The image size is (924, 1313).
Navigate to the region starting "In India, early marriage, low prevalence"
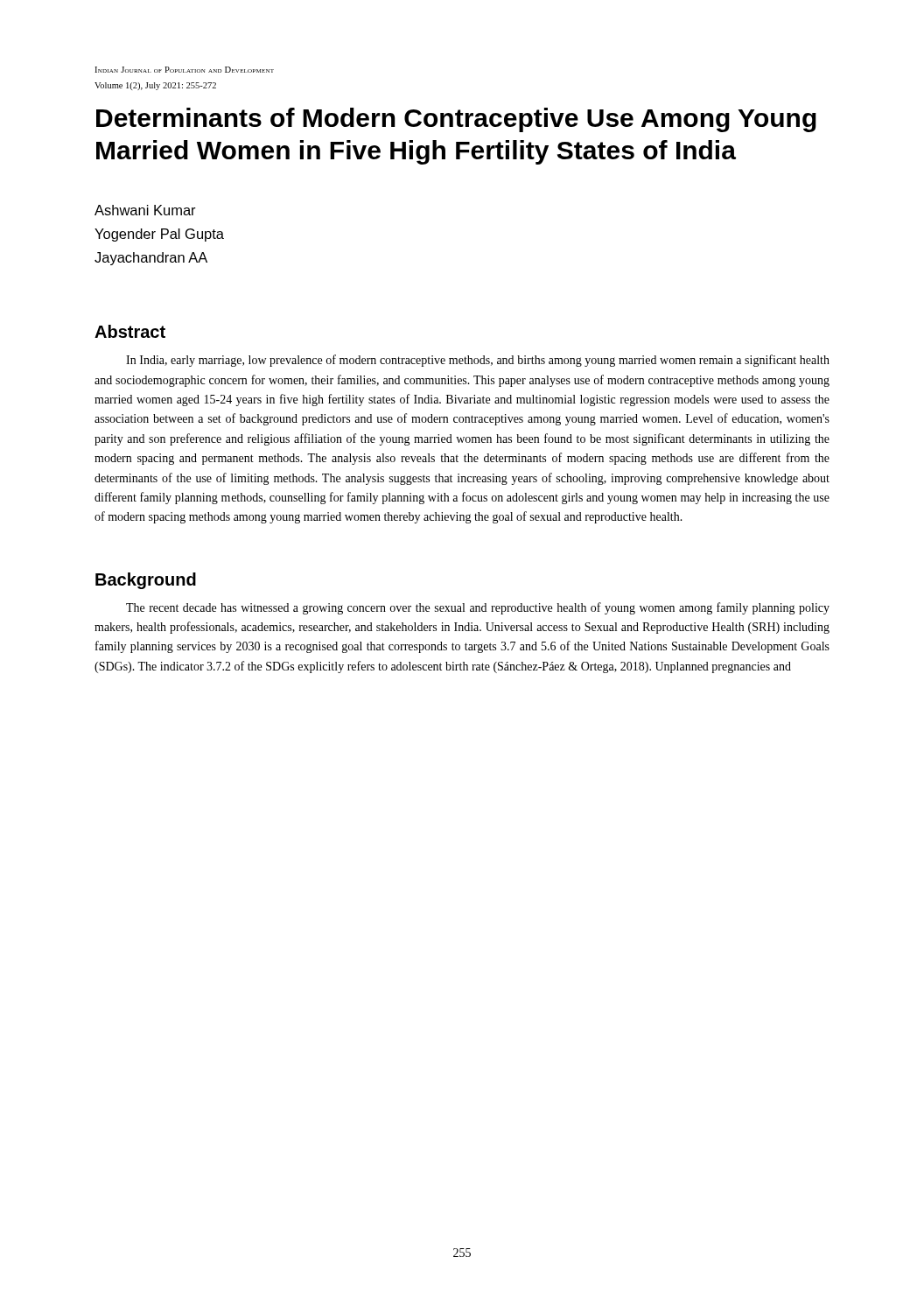(x=462, y=439)
